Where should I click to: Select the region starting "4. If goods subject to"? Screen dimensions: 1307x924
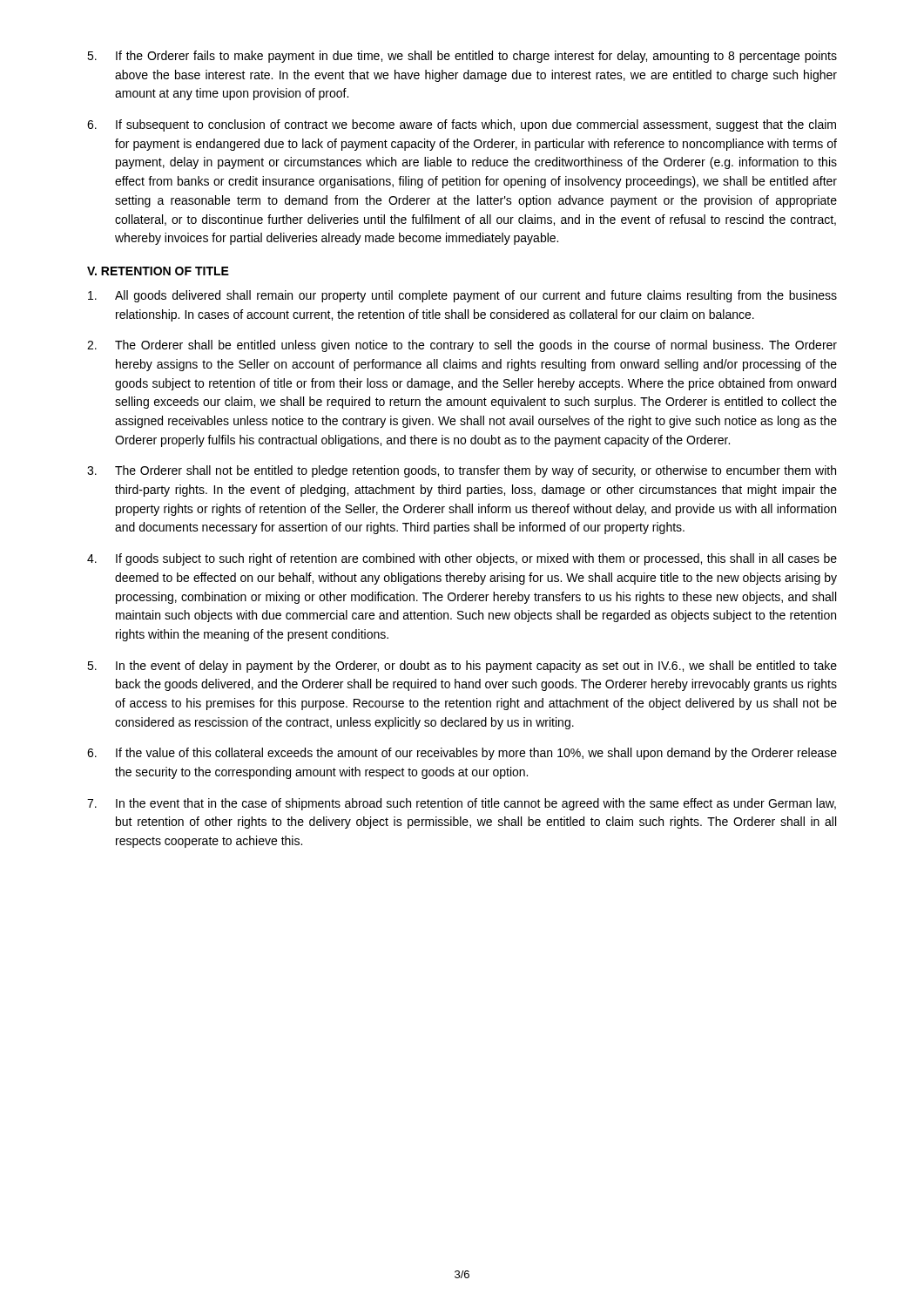tap(462, 597)
